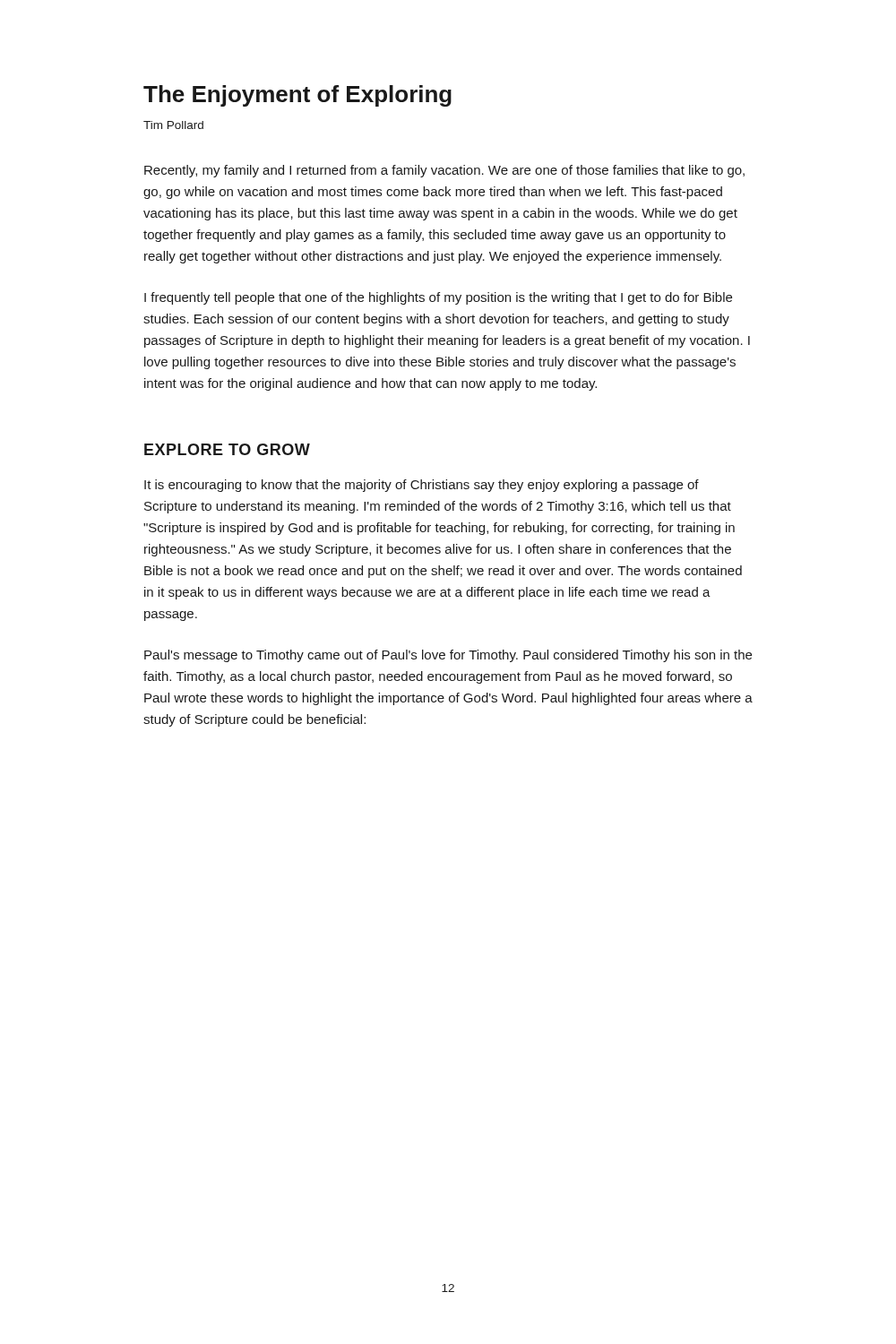Select the text block starting "It is encouraging to"
Viewport: 896px width, 1344px height.
[x=443, y=549]
